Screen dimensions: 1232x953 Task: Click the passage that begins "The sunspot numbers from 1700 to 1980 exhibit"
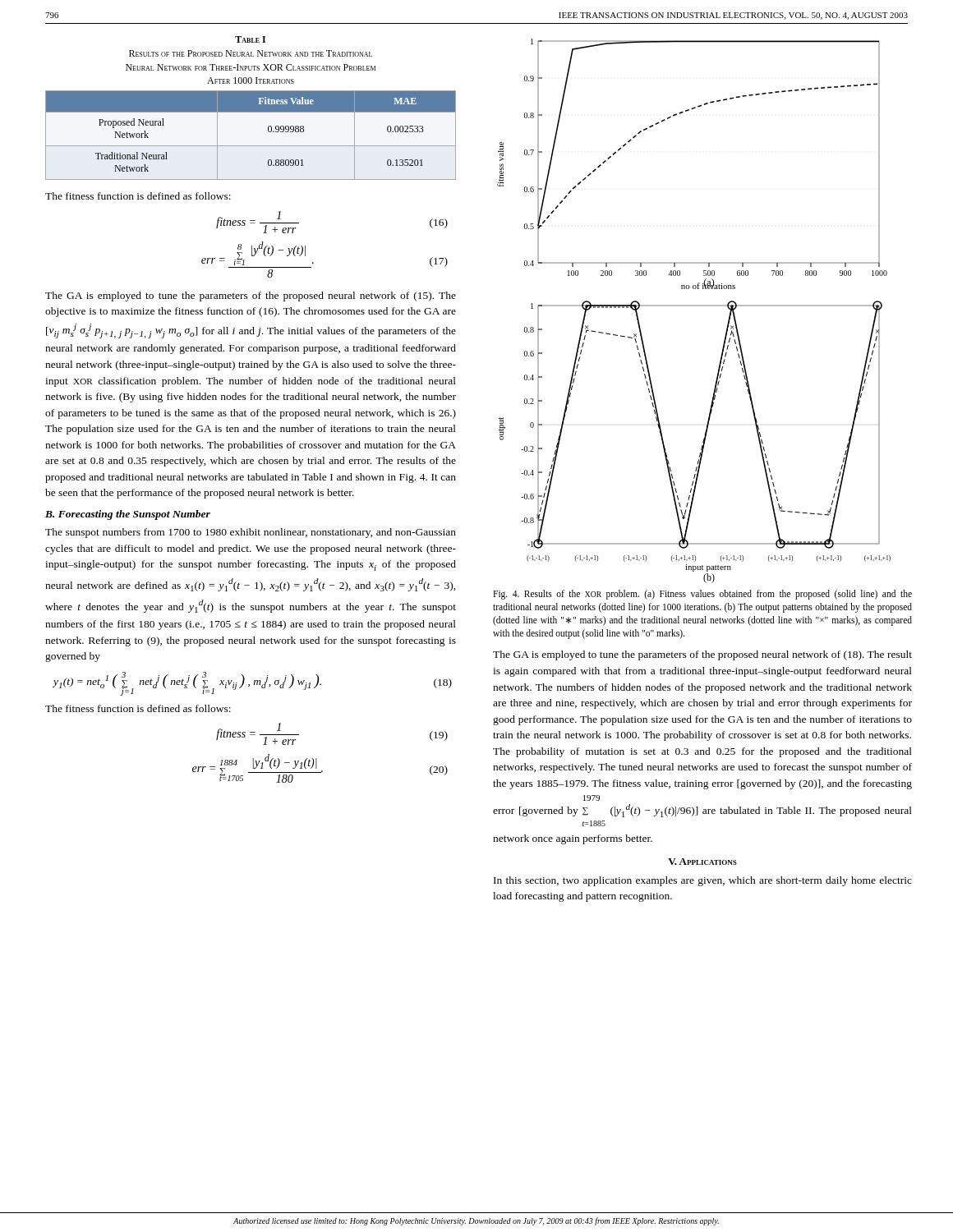251,594
